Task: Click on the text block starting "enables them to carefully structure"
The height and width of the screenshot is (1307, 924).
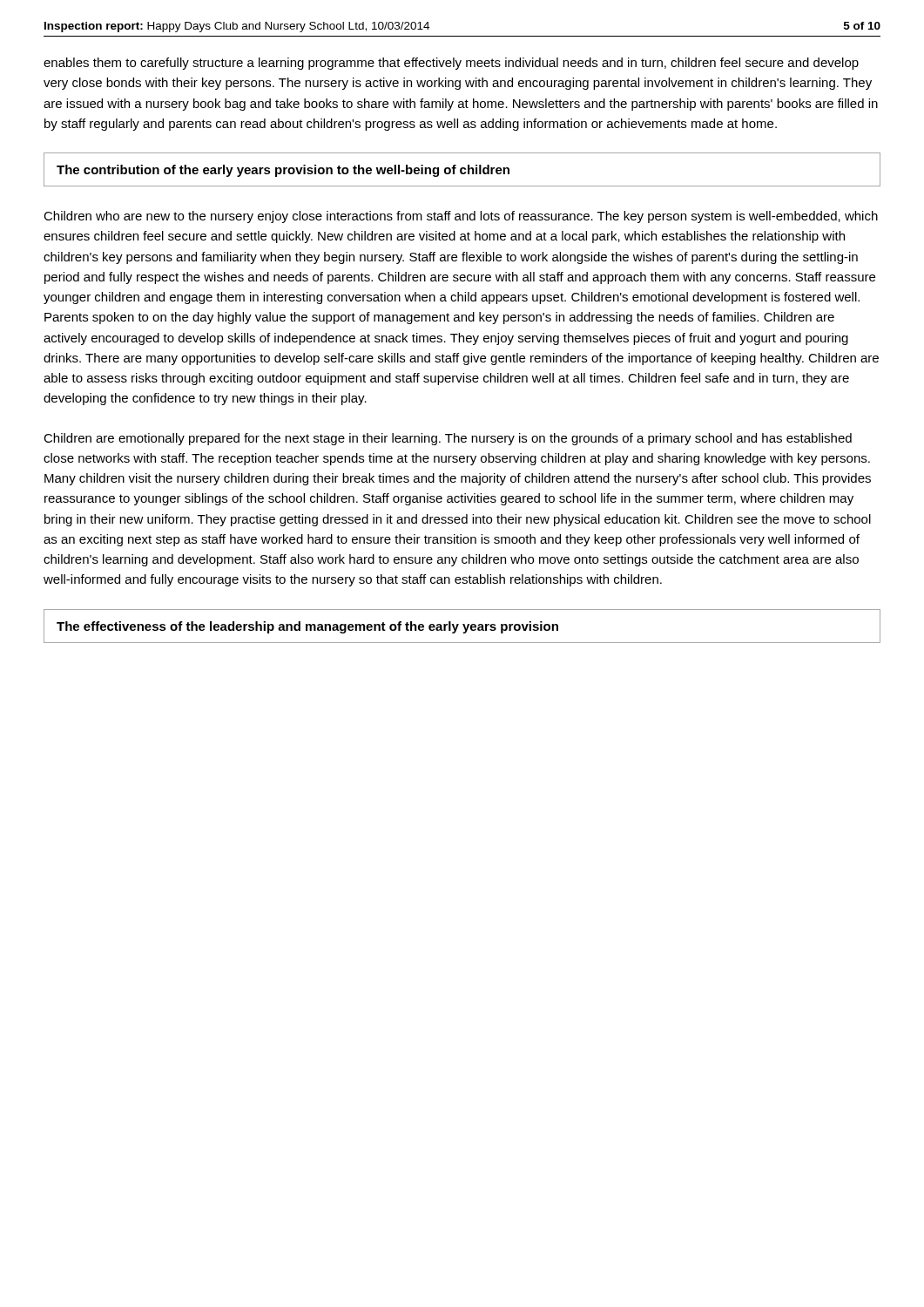Action: coord(461,93)
